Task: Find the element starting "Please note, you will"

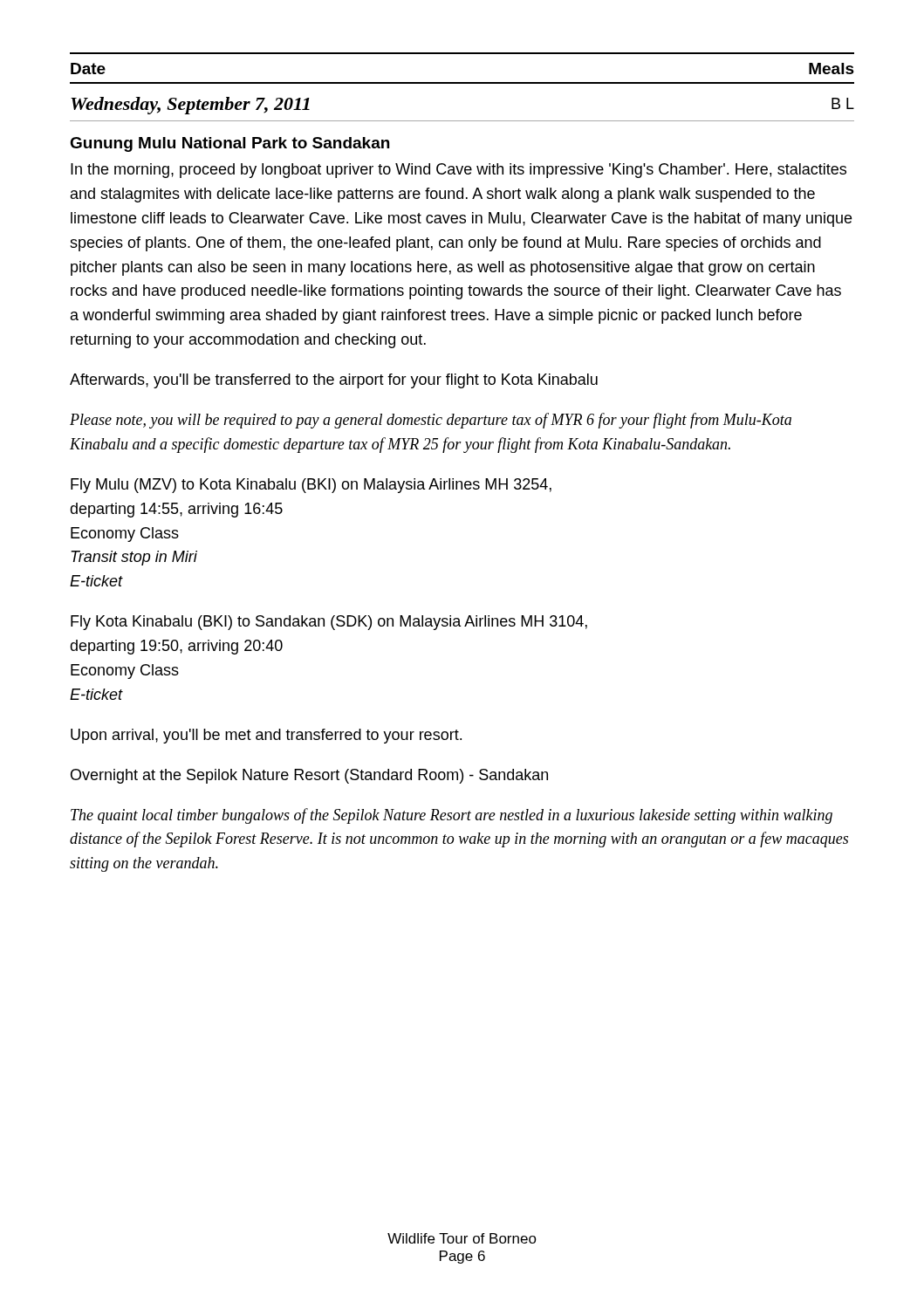Action: [x=431, y=432]
